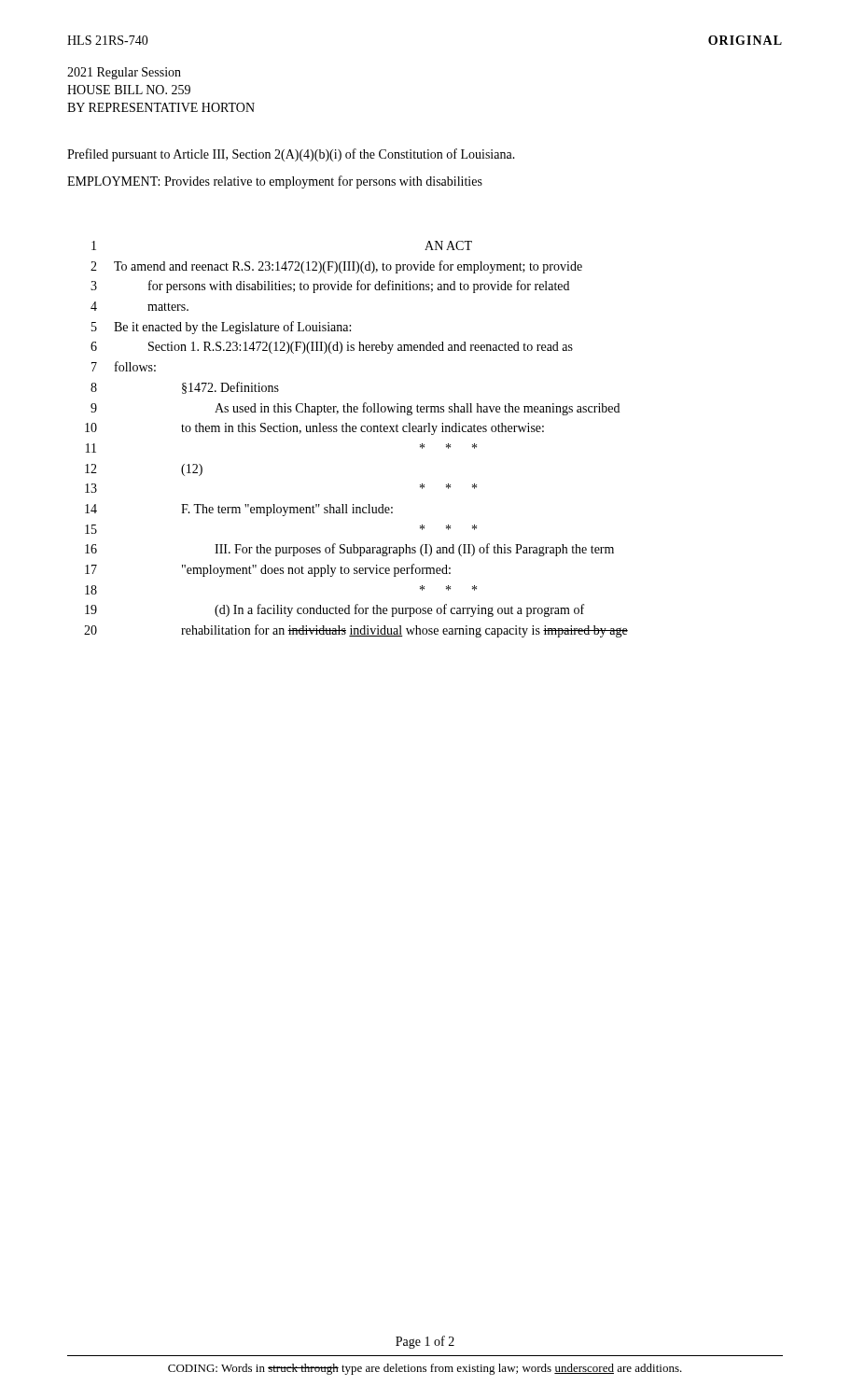Viewport: 850px width, 1400px height.
Task: Find the text block starting "BY REPRESENTATIVE HORTON"
Action: pyautogui.click(x=161, y=108)
